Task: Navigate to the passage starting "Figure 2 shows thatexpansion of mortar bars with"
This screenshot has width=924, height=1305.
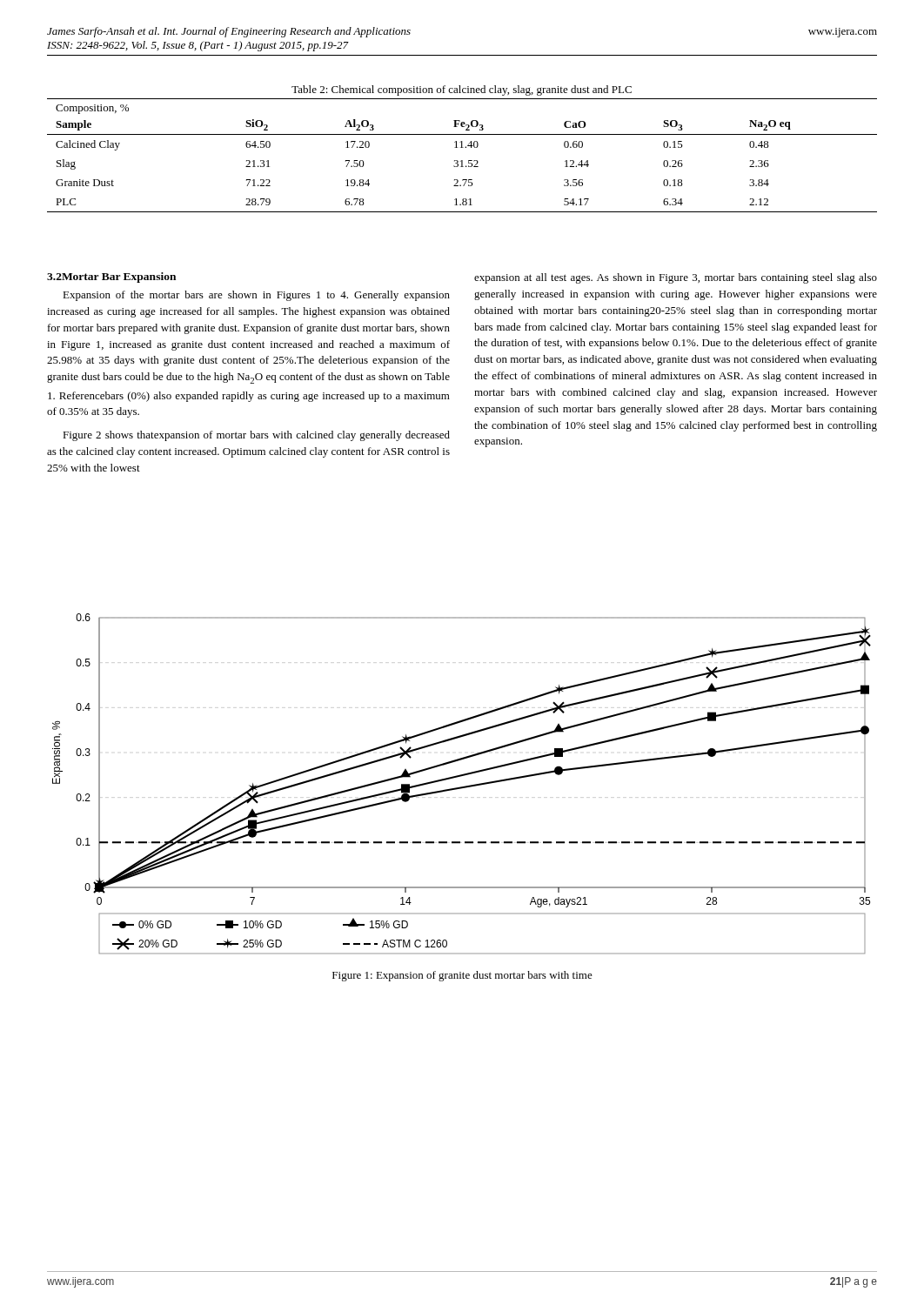Action: (248, 451)
